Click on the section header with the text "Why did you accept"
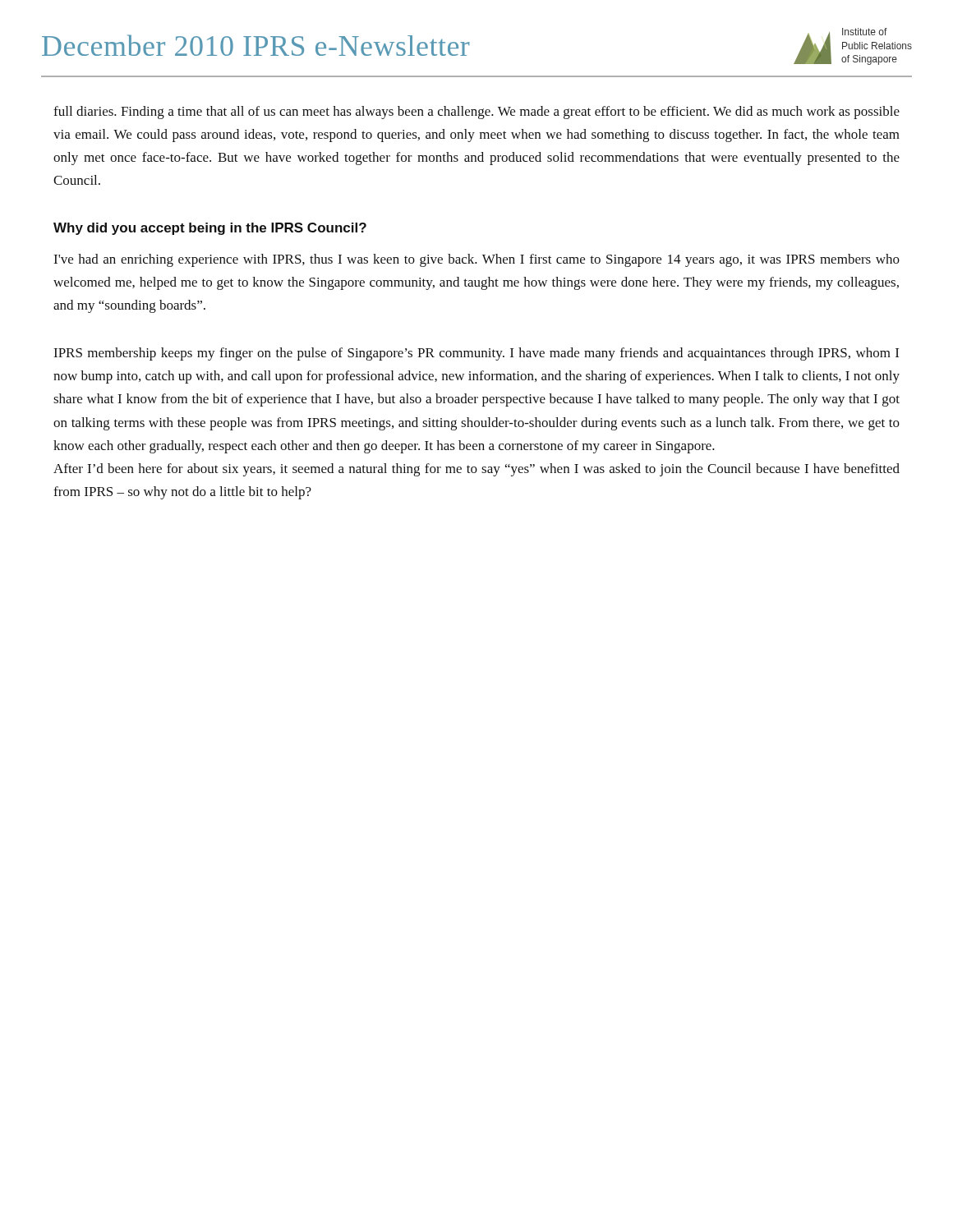953x1232 pixels. click(x=210, y=228)
